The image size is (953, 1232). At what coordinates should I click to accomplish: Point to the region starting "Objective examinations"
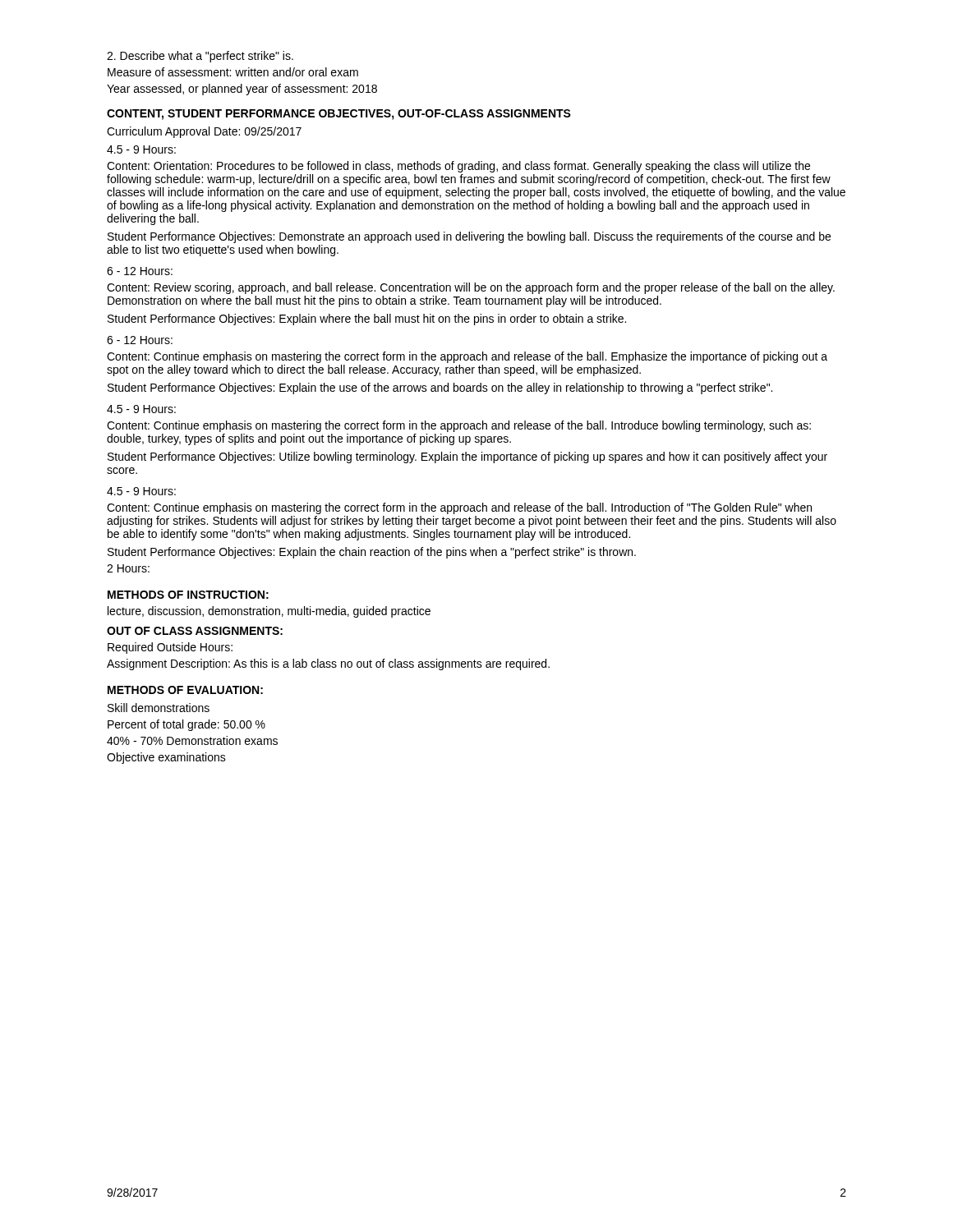coord(166,757)
